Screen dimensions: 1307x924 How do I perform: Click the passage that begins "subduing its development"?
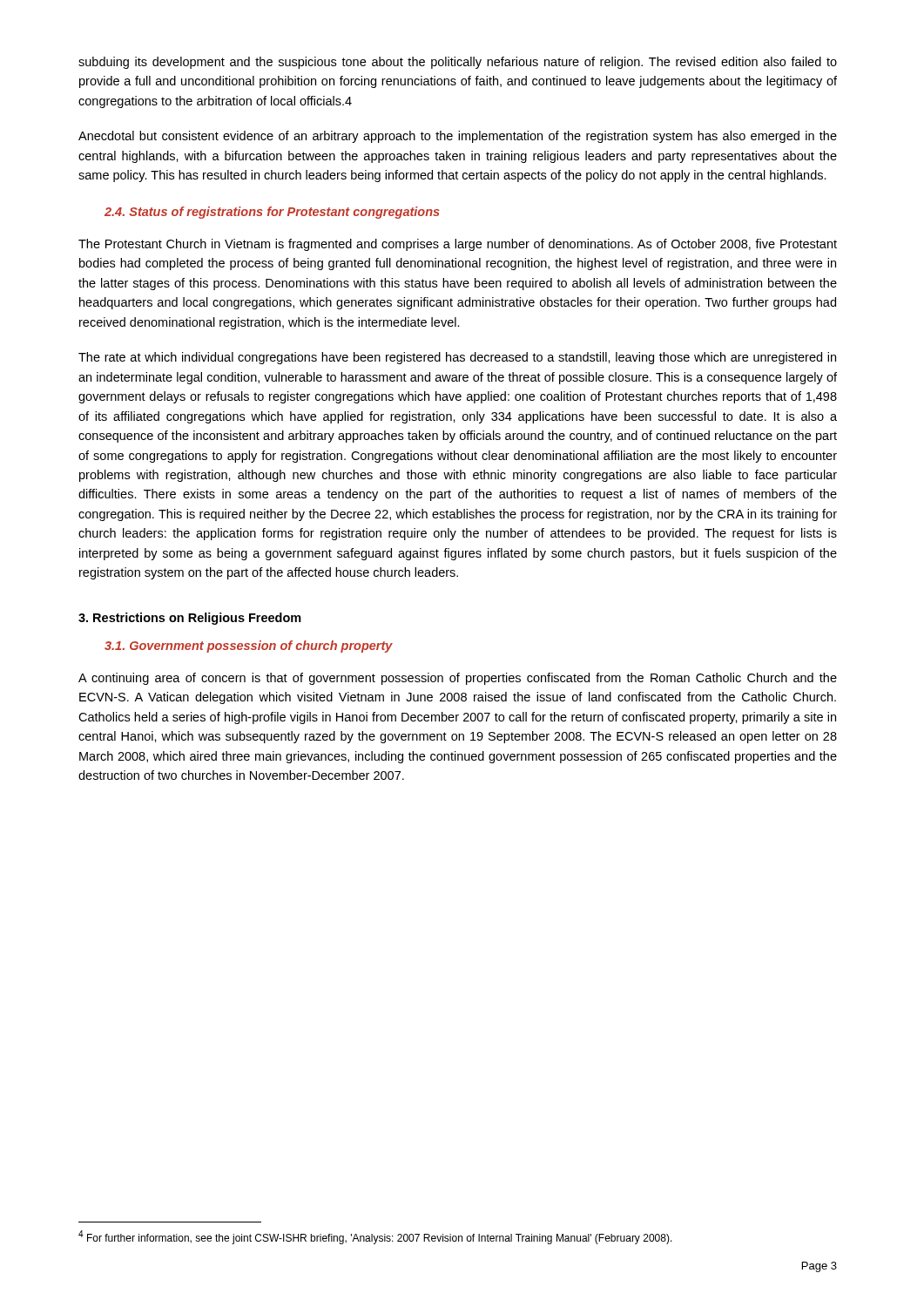tap(458, 81)
